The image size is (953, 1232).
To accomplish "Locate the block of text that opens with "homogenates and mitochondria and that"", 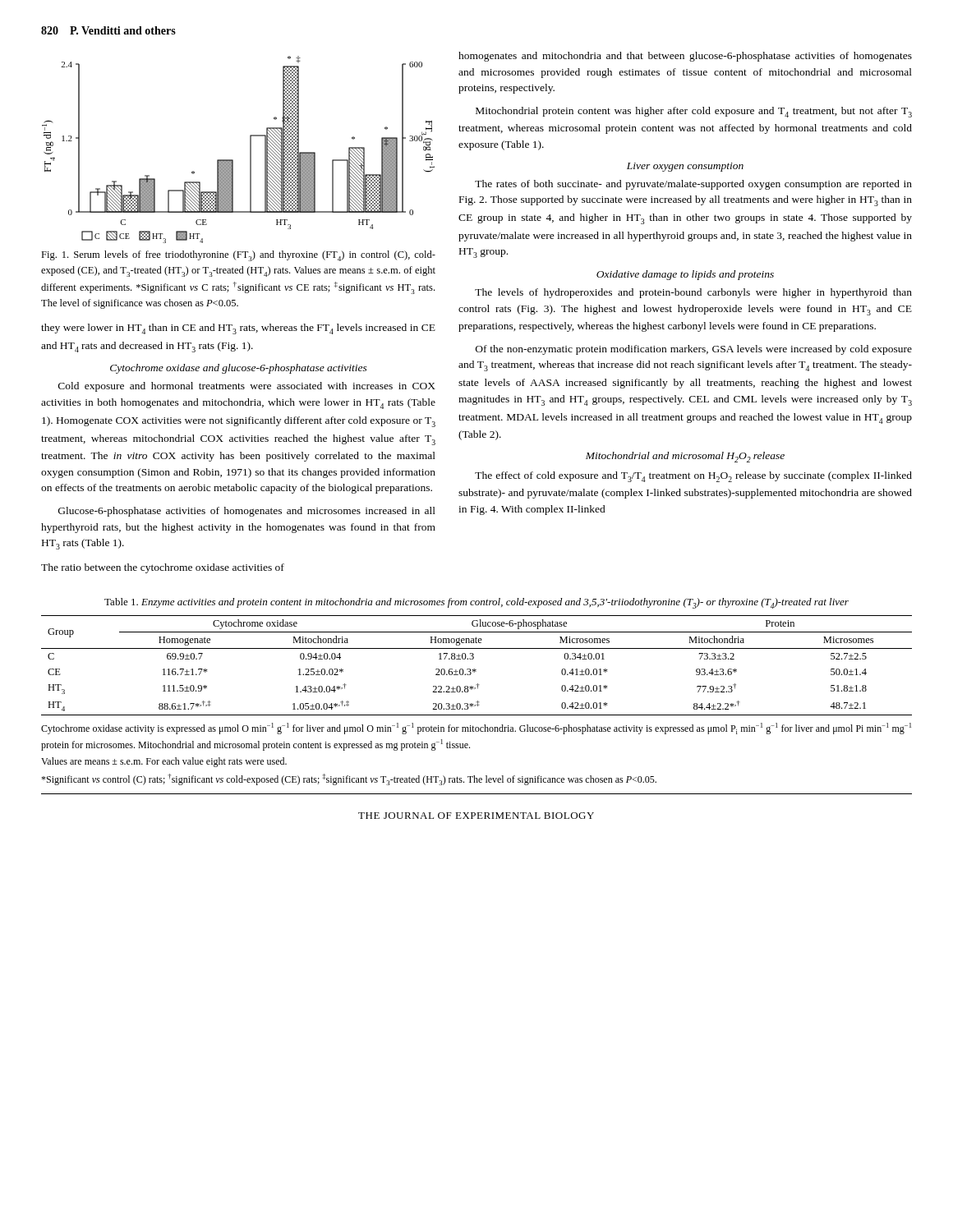I will coord(685,72).
